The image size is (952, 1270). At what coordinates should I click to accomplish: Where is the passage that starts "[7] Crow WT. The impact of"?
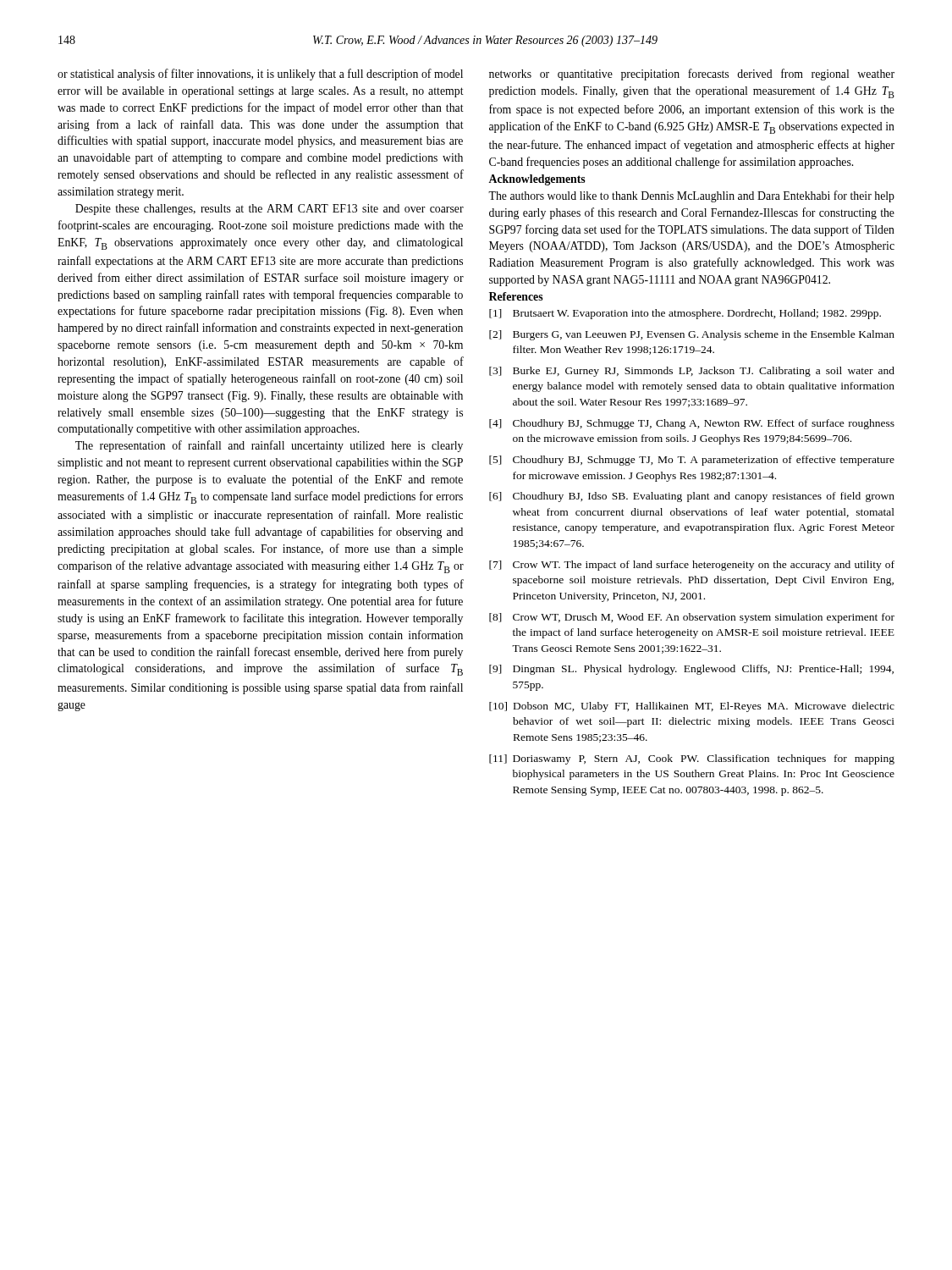(692, 580)
